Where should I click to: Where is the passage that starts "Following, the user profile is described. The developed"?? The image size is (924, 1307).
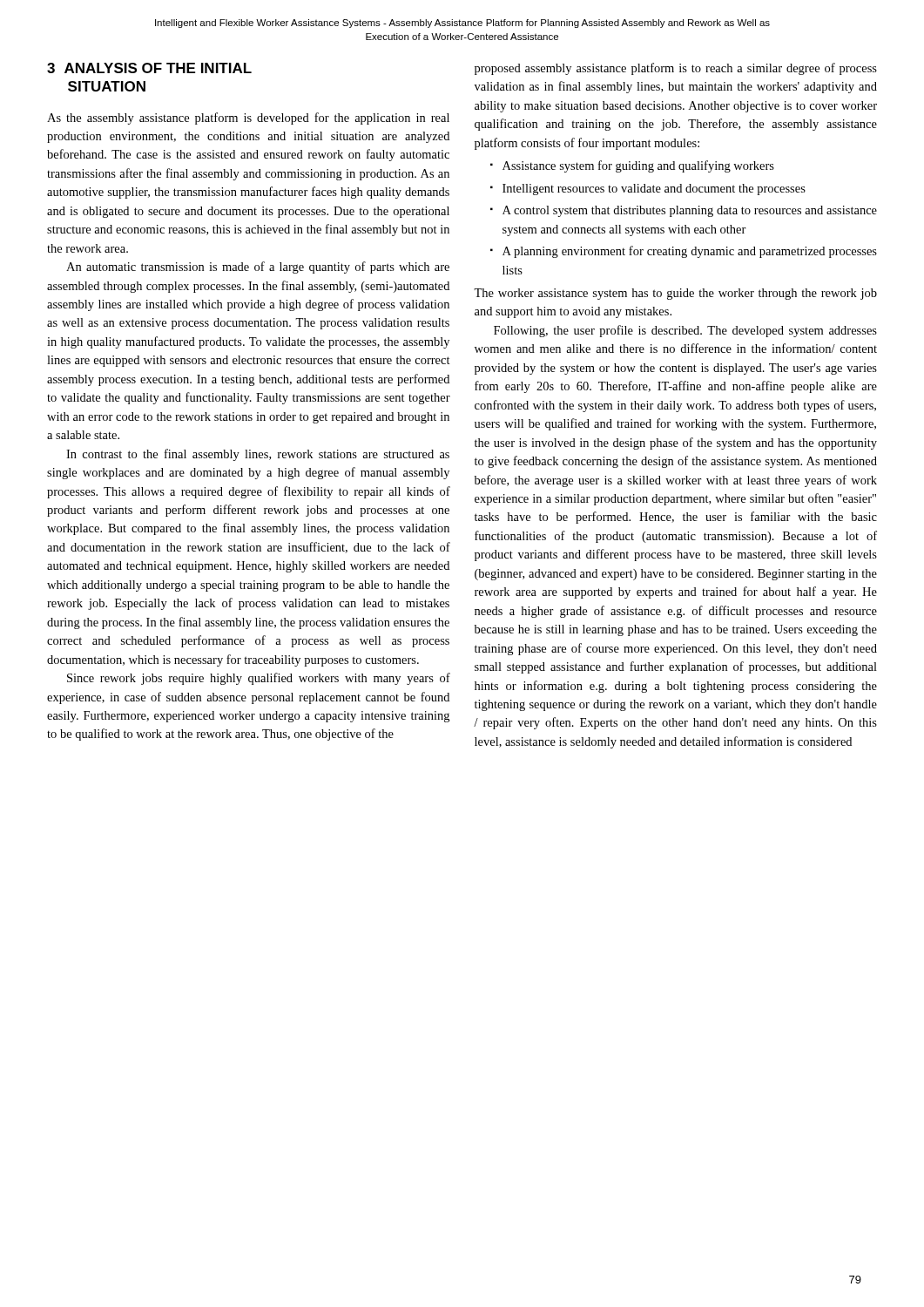[676, 536]
